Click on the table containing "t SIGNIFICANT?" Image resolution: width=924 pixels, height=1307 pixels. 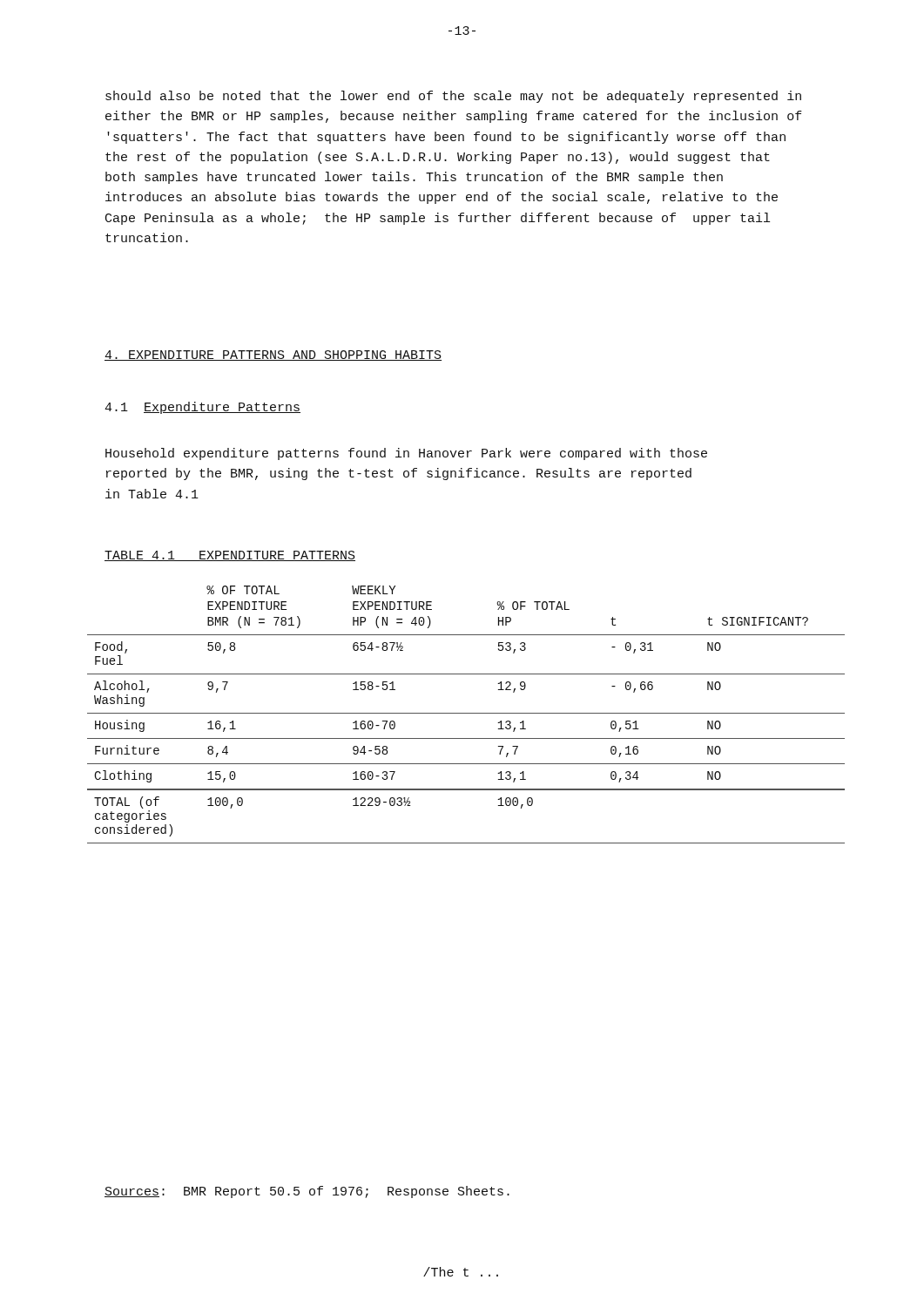466,711
